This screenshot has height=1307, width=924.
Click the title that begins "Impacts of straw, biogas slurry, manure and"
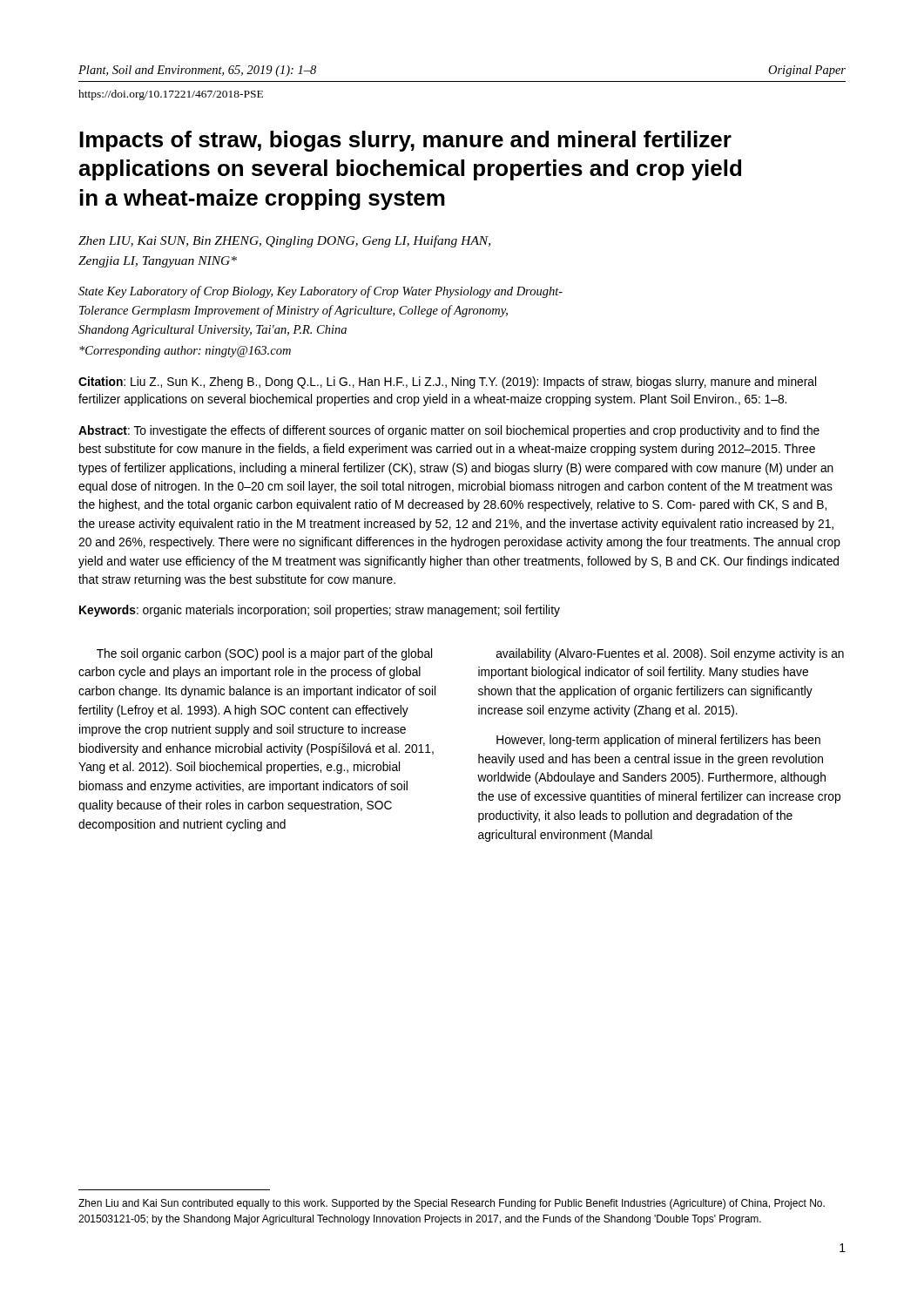click(x=411, y=168)
